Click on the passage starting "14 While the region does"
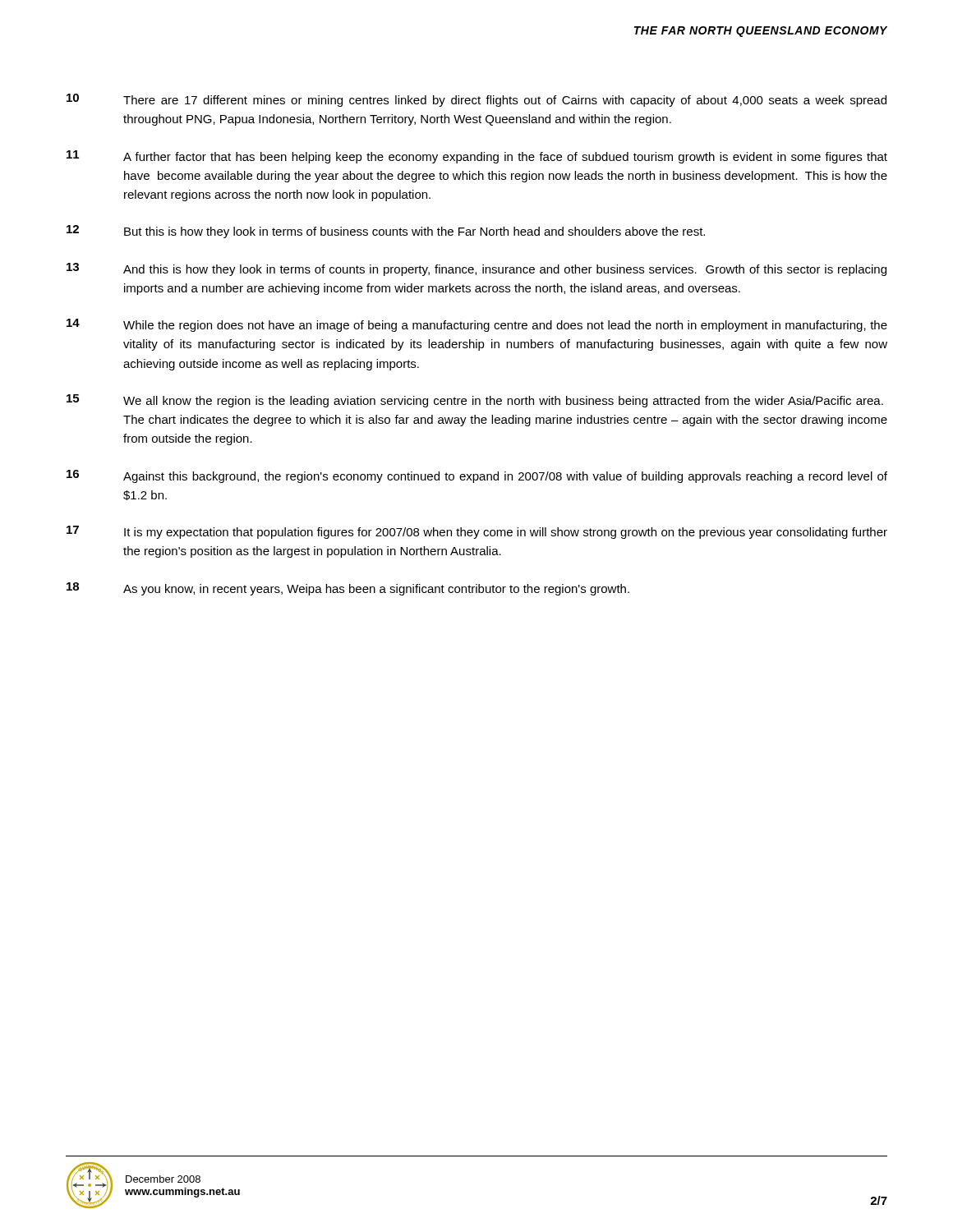 pyautogui.click(x=476, y=344)
